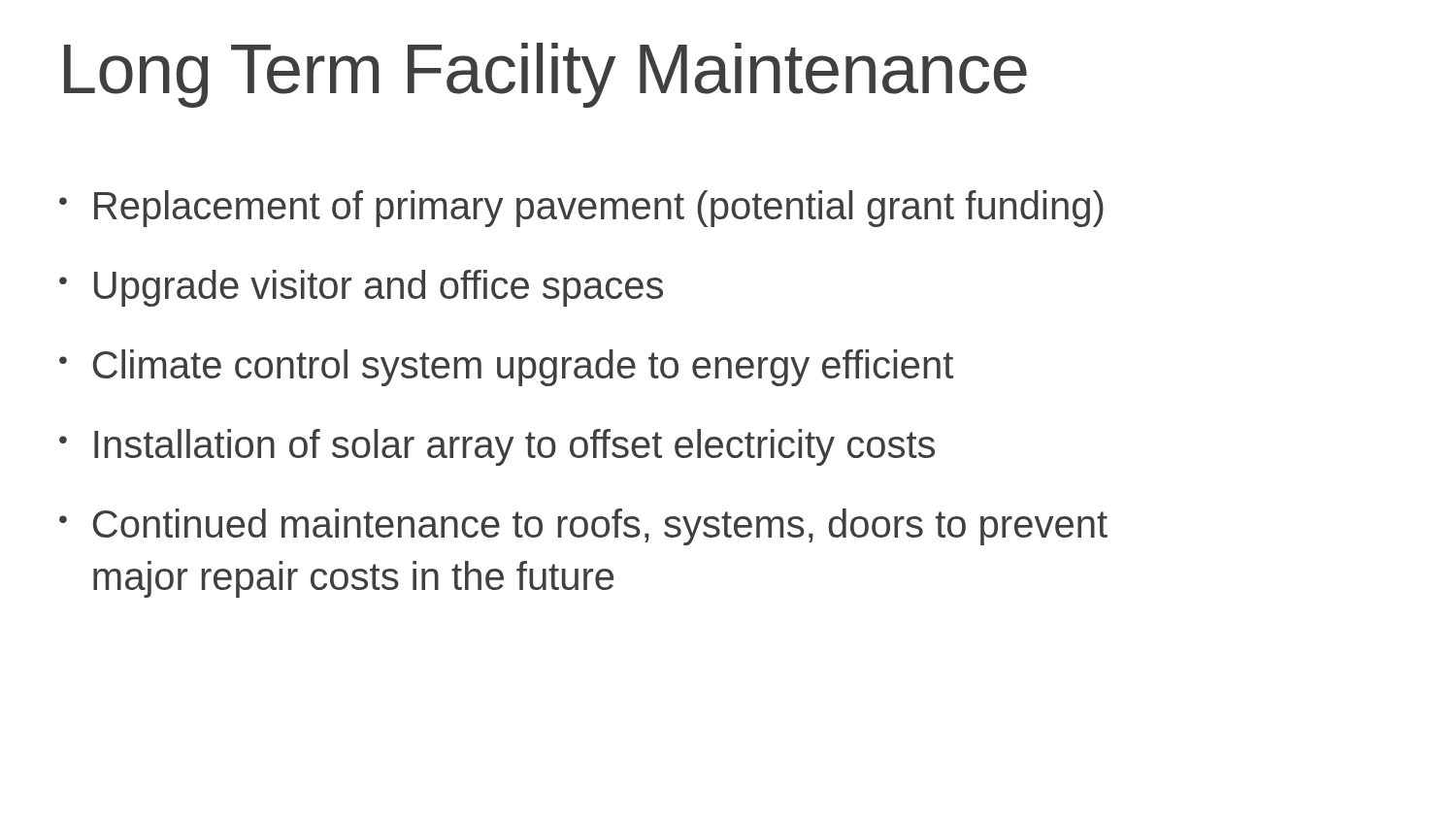Click on the list item containing "• Installation of solar"
Image resolution: width=1456 pixels, height=819 pixels.
click(x=497, y=444)
